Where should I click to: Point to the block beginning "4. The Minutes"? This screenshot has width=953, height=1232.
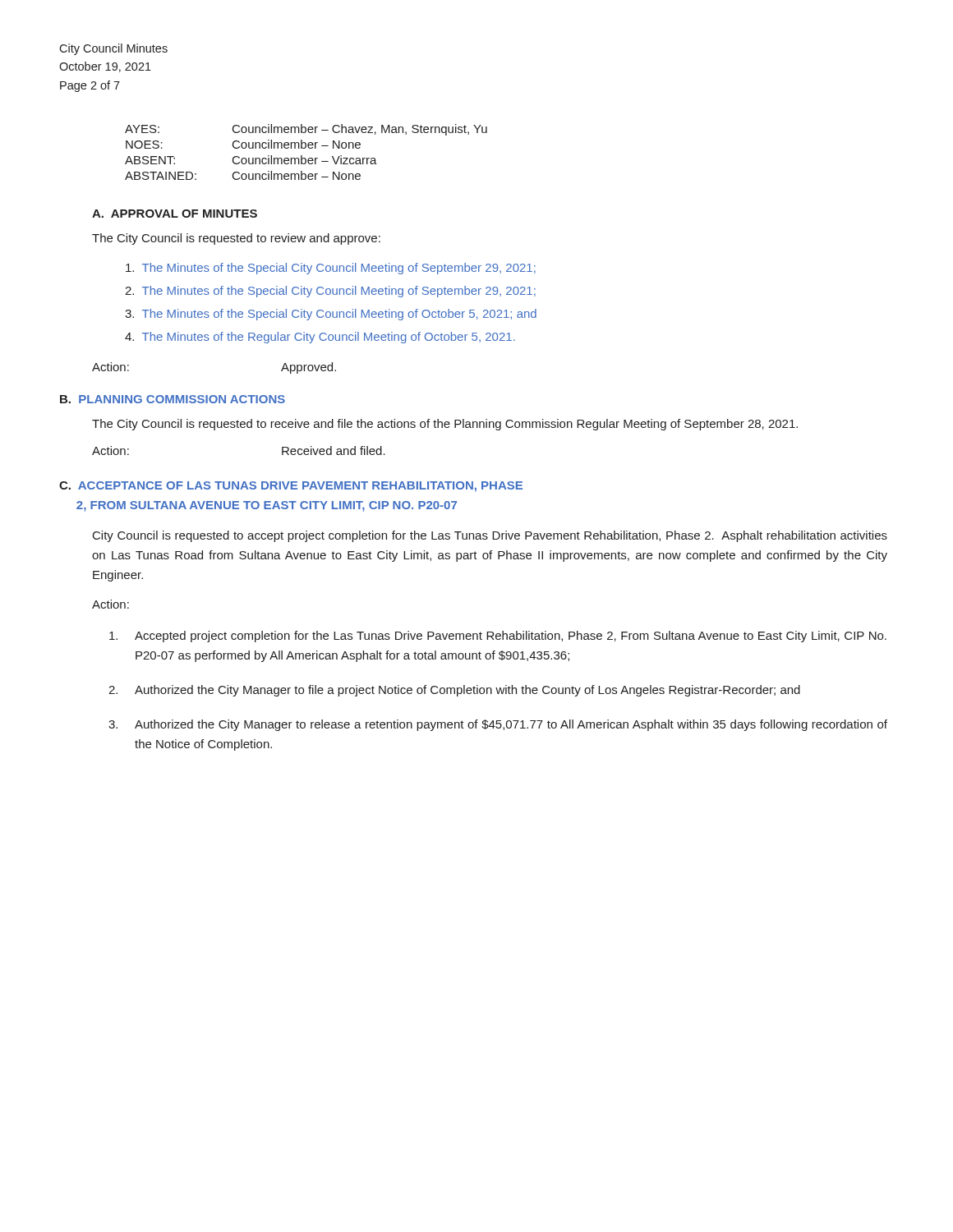point(320,337)
